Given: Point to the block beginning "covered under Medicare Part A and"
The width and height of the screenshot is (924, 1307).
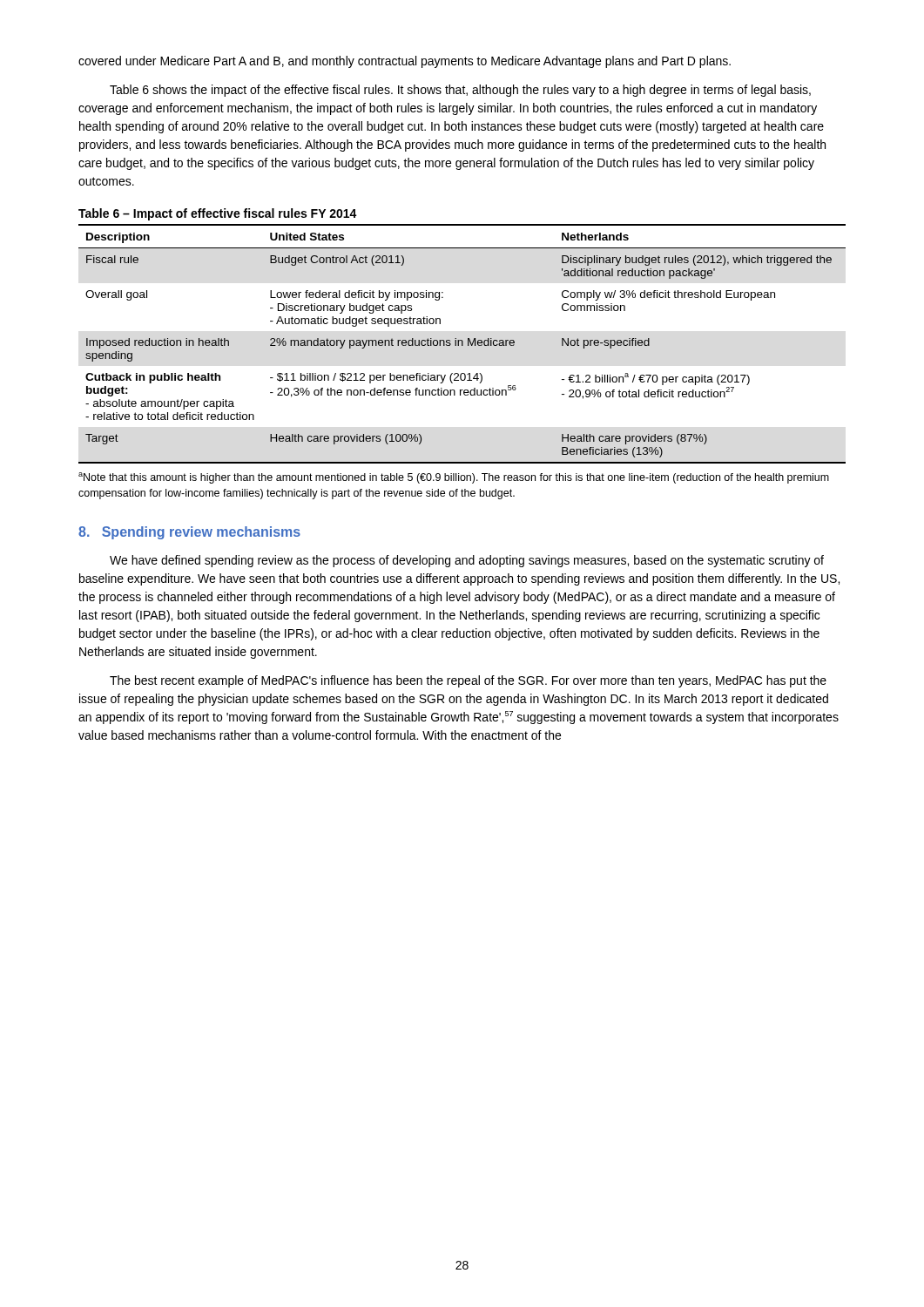Looking at the screenshot, I should [x=462, y=61].
